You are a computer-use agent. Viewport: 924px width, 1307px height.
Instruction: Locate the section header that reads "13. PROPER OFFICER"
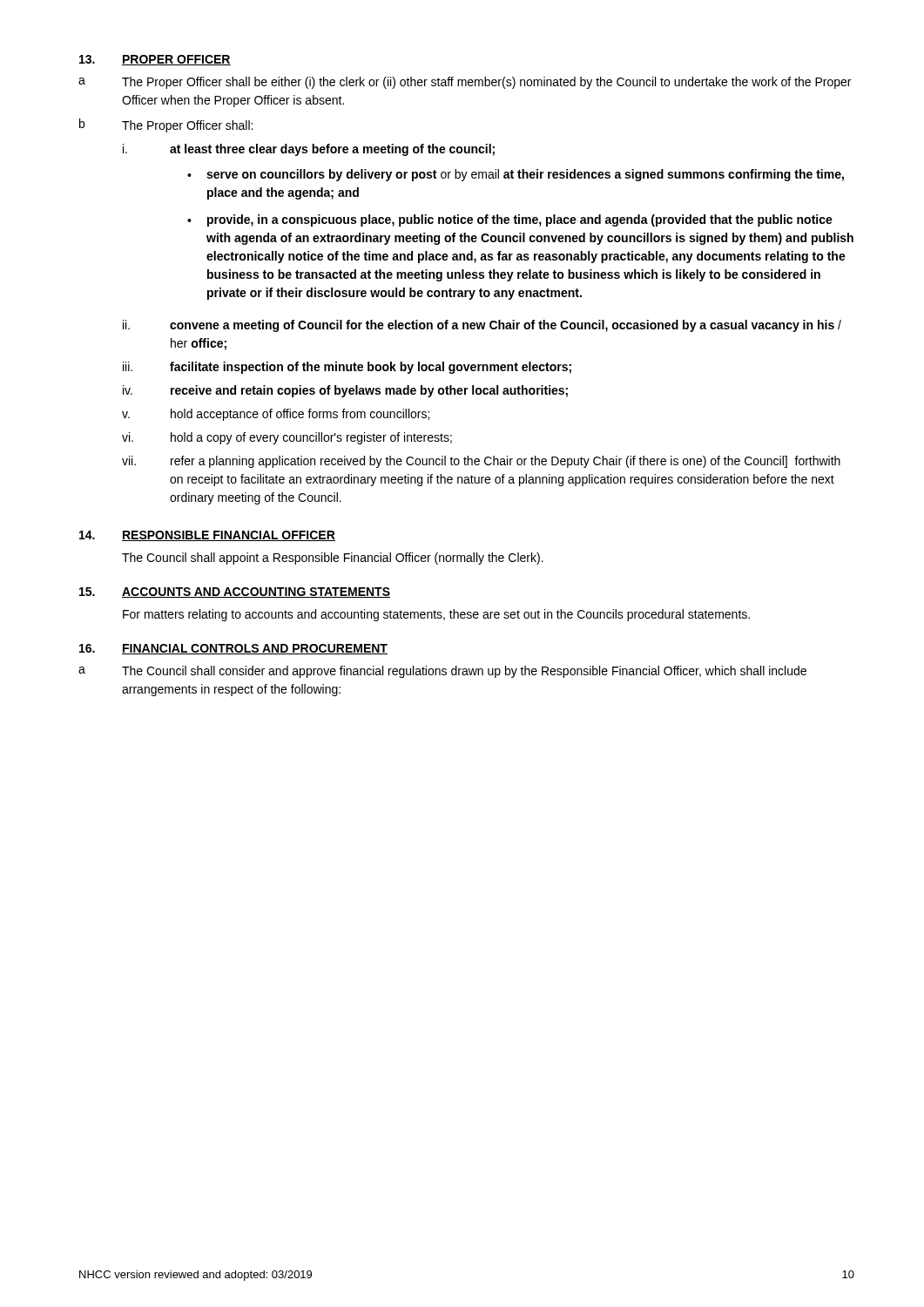pyautogui.click(x=154, y=59)
